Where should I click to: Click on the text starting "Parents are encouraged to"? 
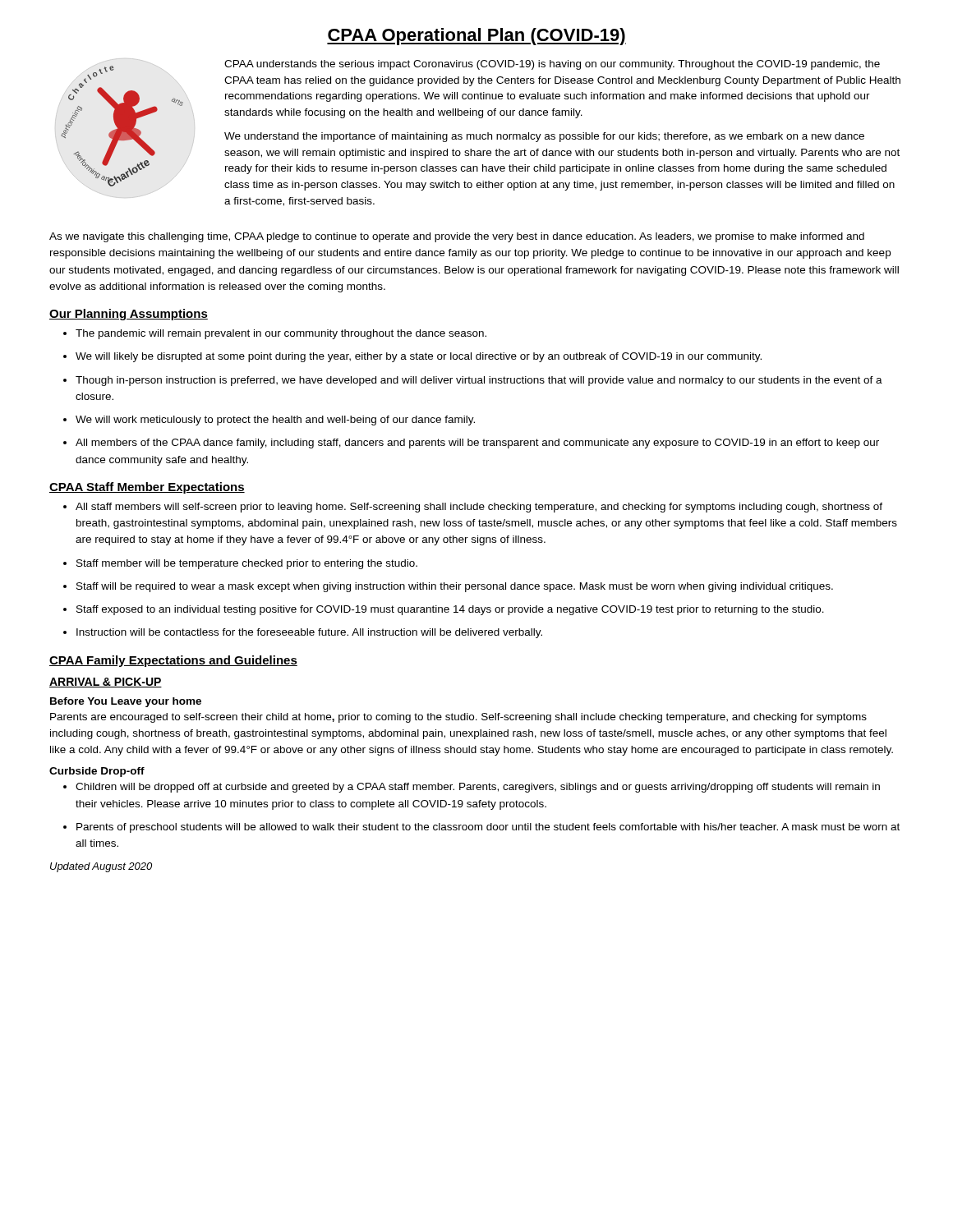tap(472, 733)
